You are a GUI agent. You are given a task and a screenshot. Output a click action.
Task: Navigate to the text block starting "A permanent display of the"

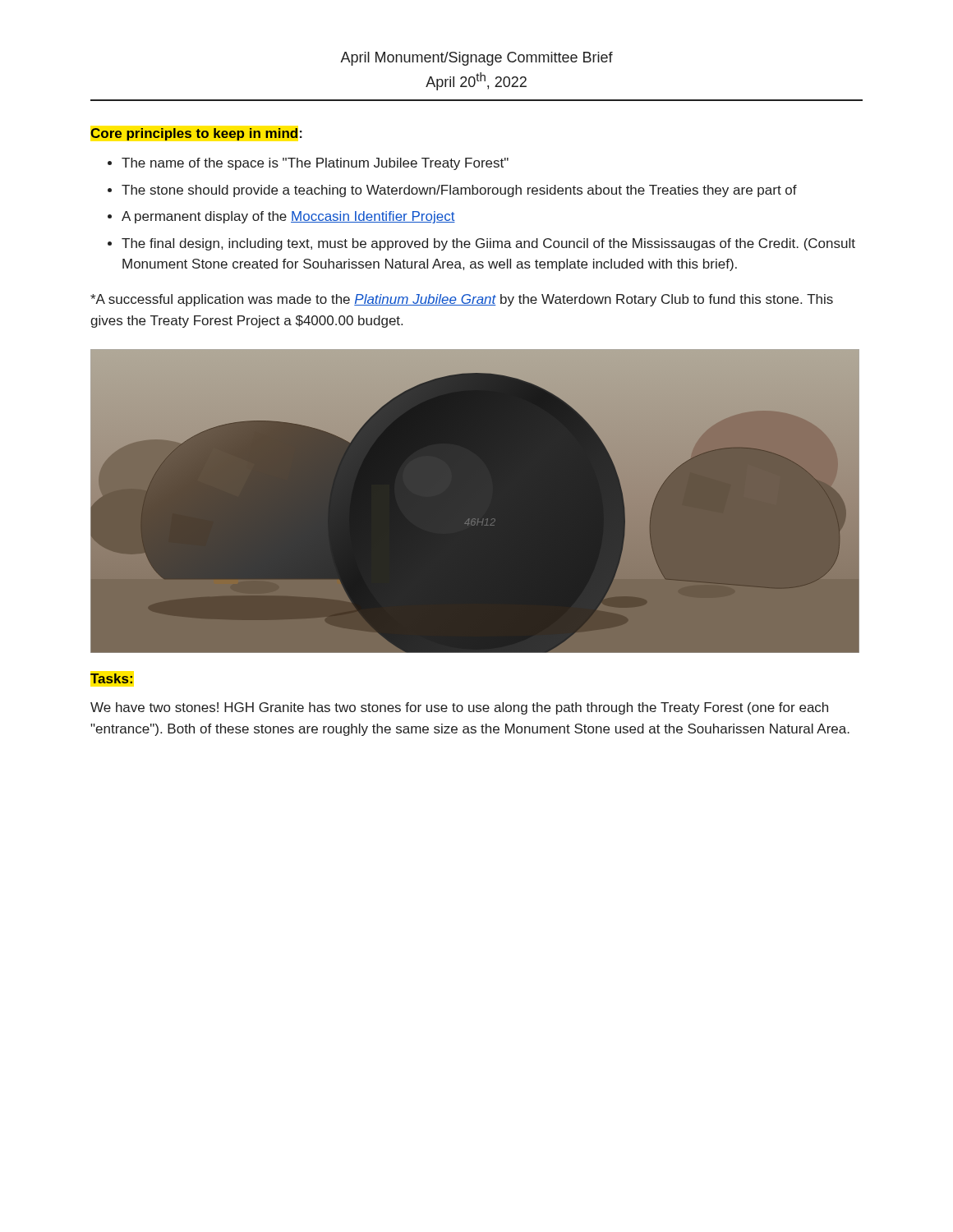click(x=288, y=217)
